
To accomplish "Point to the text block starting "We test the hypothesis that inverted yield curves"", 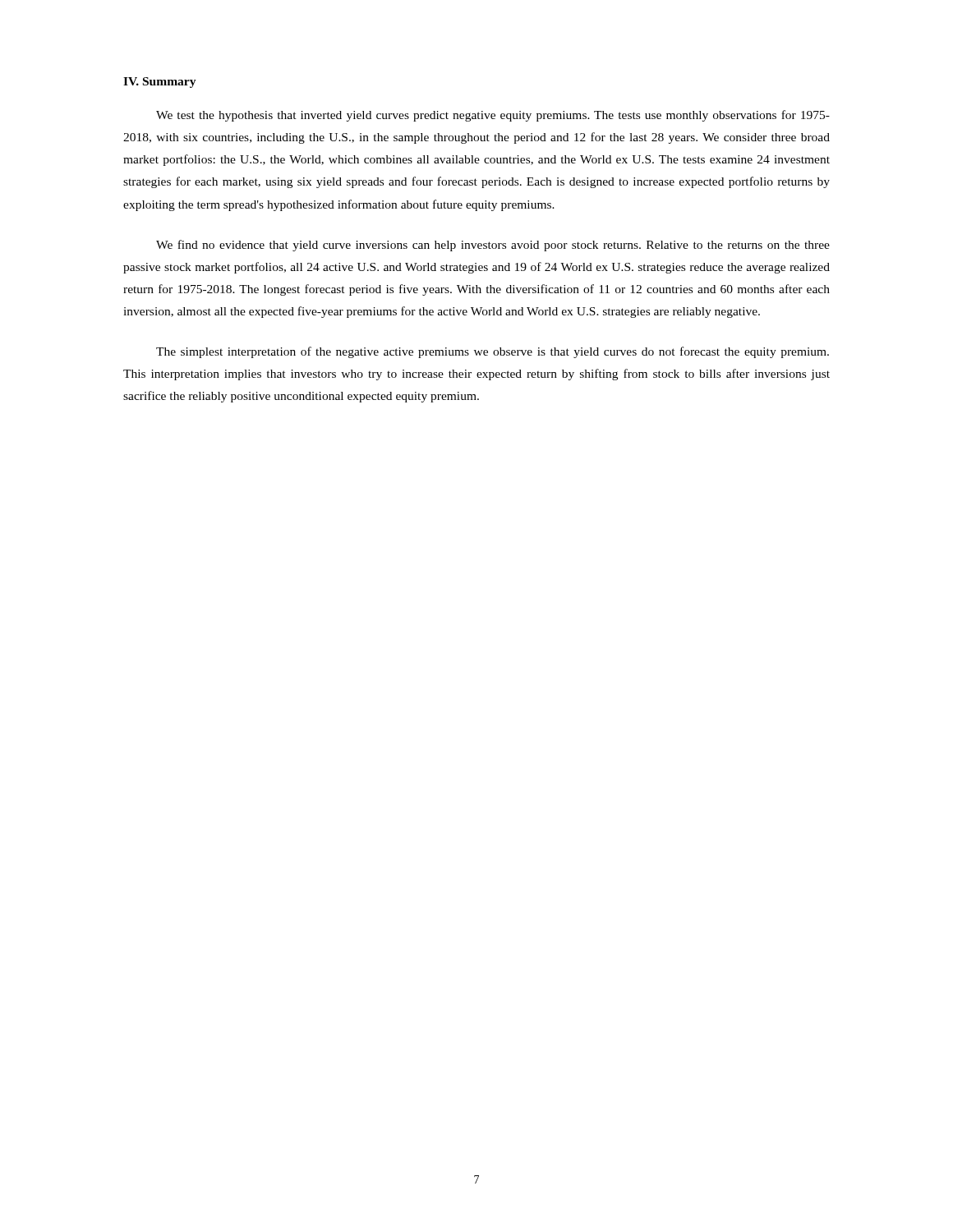I will 476,159.
